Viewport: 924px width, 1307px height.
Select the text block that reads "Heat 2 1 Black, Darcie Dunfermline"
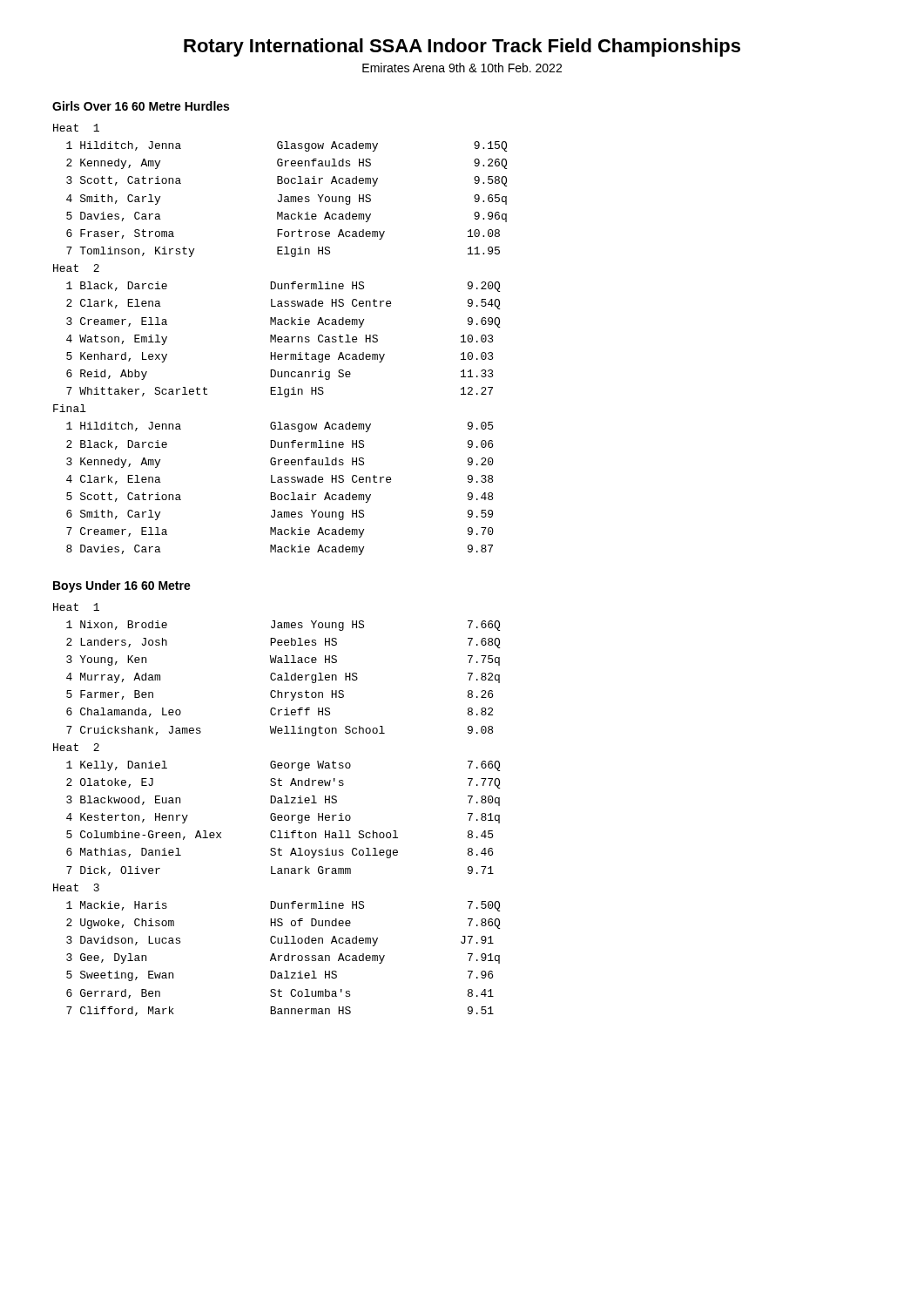(462, 331)
